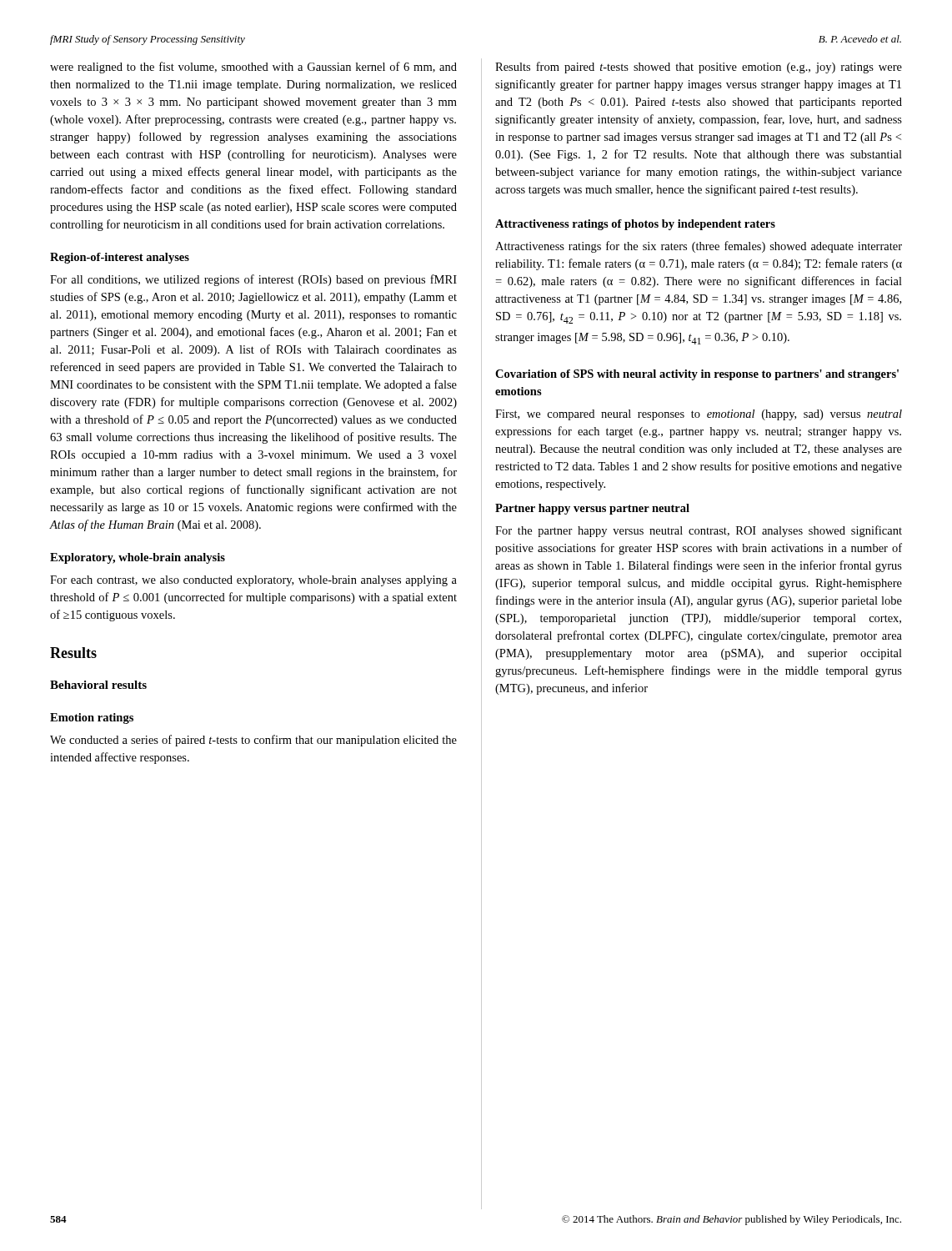952x1251 pixels.
Task: Click on the text block starting "Attractiveness ratings of photos"
Action: (x=635, y=224)
